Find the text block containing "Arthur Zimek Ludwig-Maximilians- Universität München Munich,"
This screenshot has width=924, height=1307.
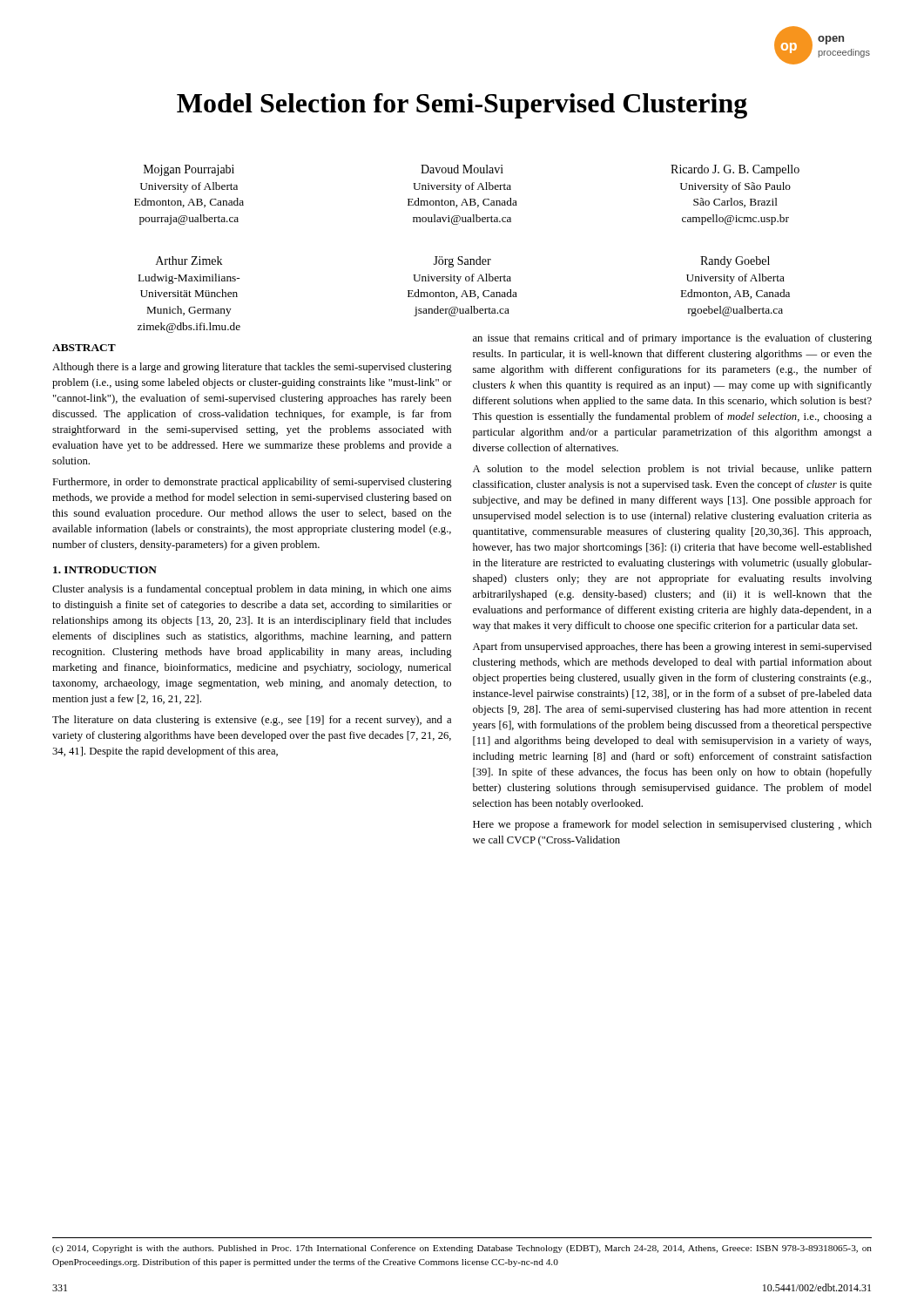[x=189, y=293]
